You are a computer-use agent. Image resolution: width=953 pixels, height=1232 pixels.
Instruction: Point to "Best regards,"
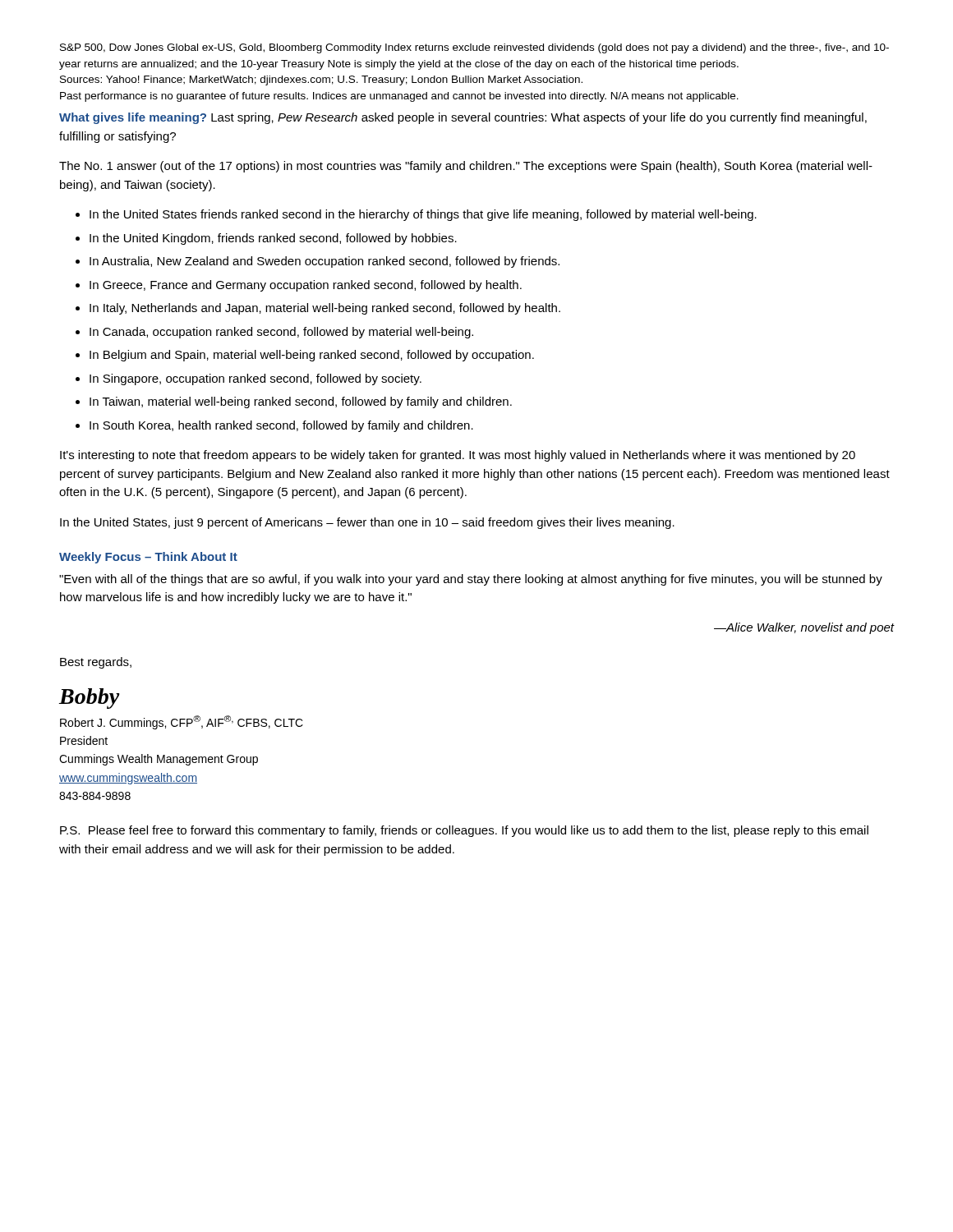pos(96,663)
